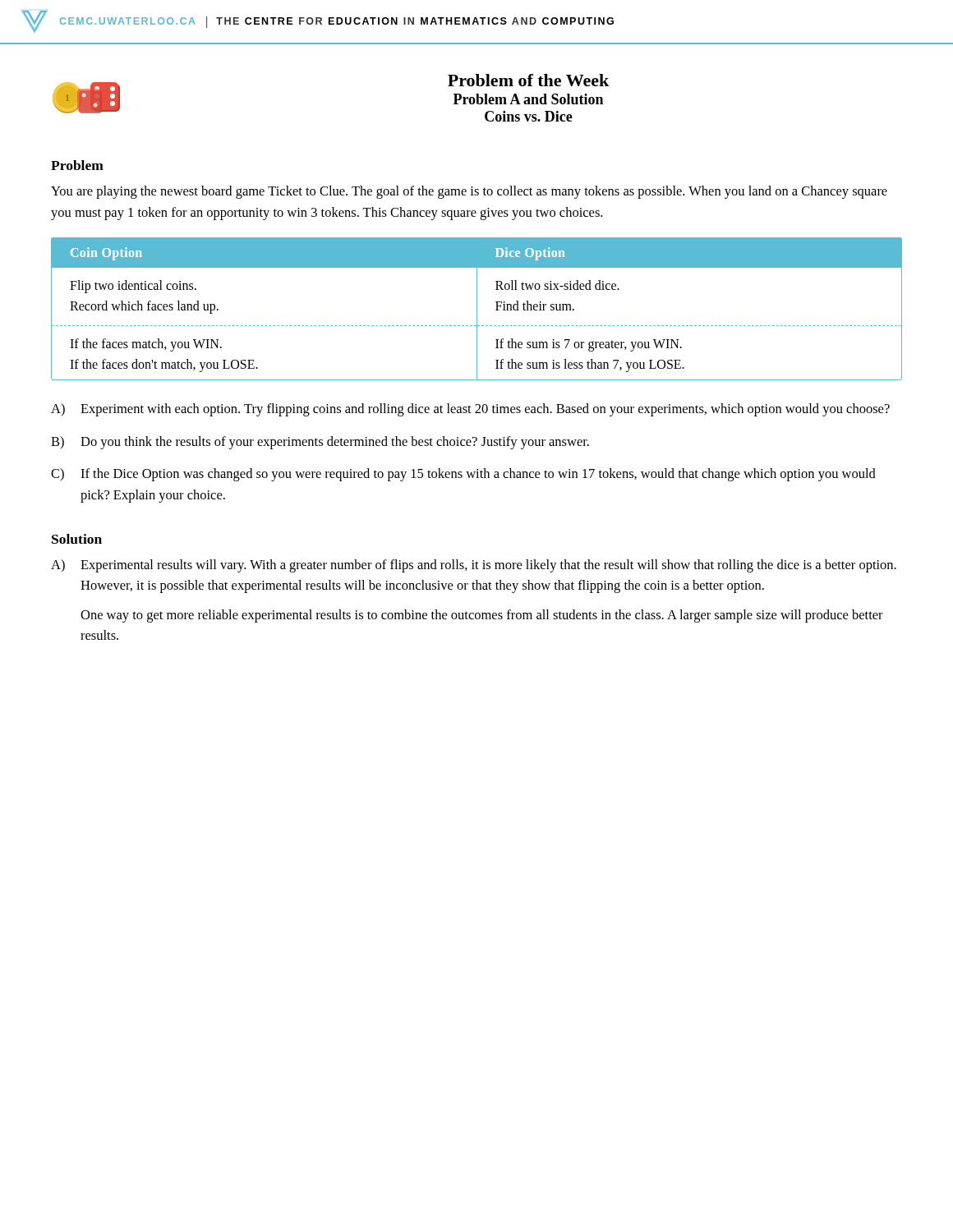This screenshot has width=953, height=1232.
Task: Select the text block that reads "One way to get more reliable"
Action: click(x=482, y=625)
